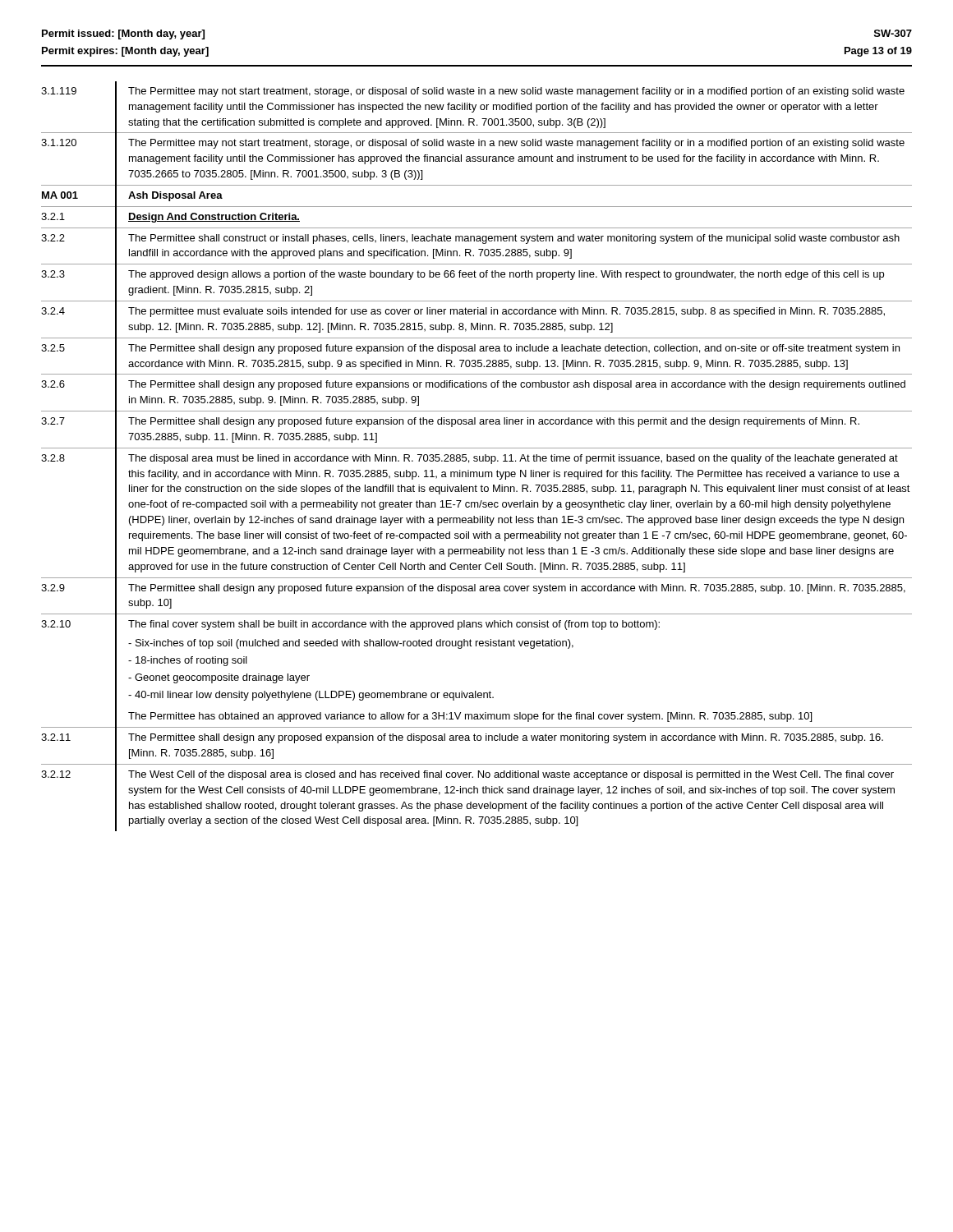Point to the block beginning "2.5 The Permittee shall design"
Viewport: 953px width, 1232px height.
pyautogui.click(x=476, y=356)
